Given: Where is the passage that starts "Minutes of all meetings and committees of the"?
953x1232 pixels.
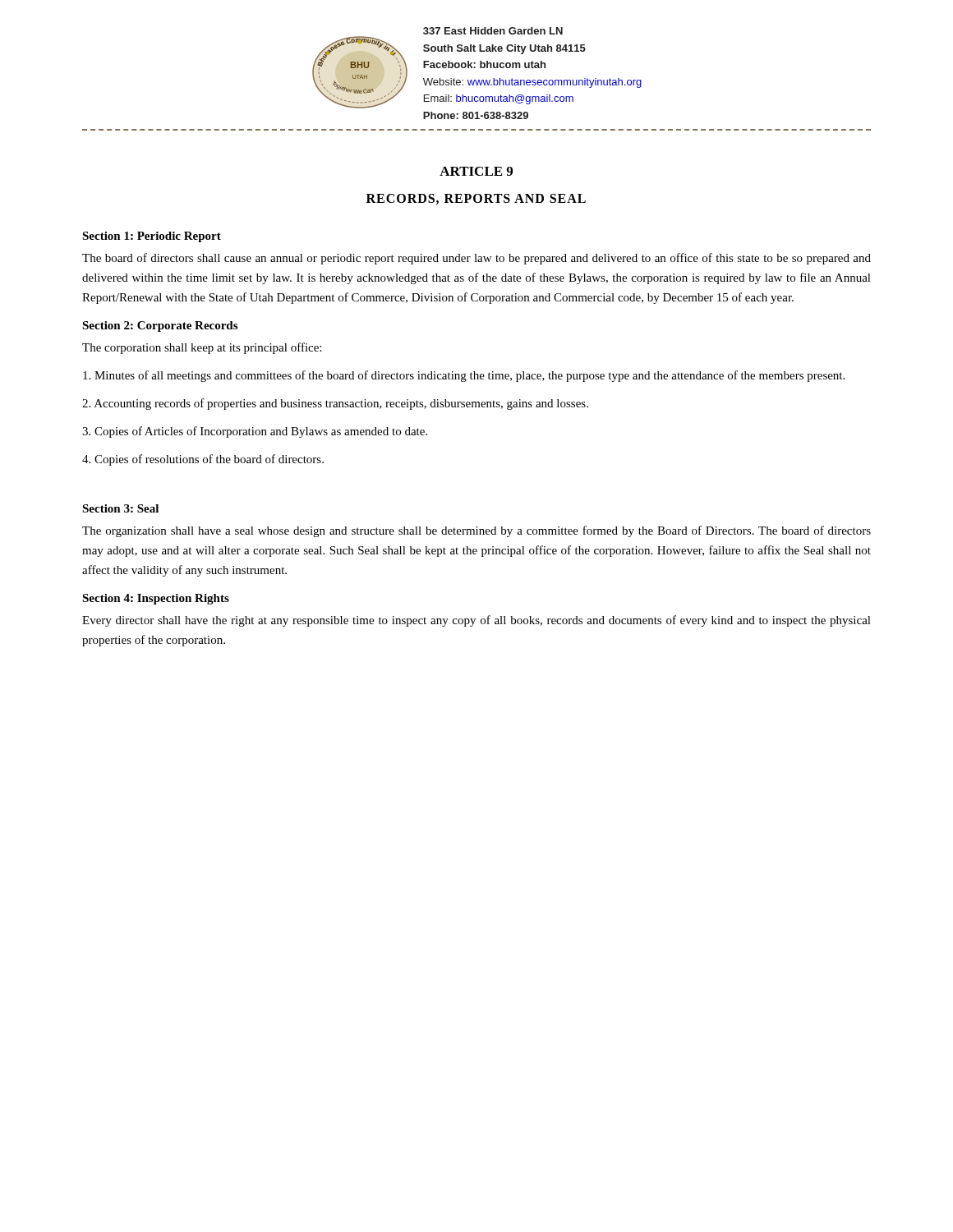Looking at the screenshot, I should tap(464, 376).
